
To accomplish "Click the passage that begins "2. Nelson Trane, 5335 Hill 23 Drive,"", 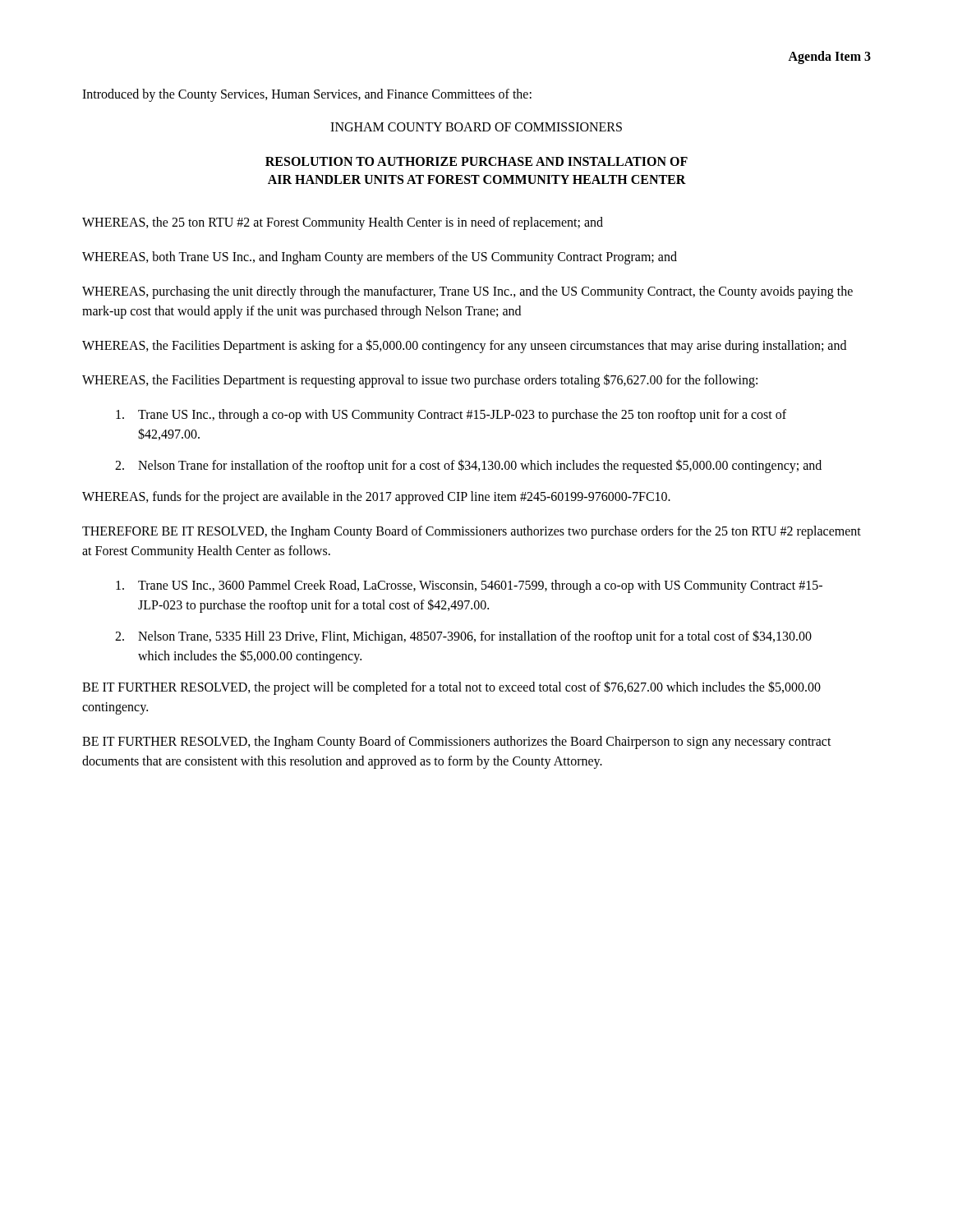I will click(480, 646).
